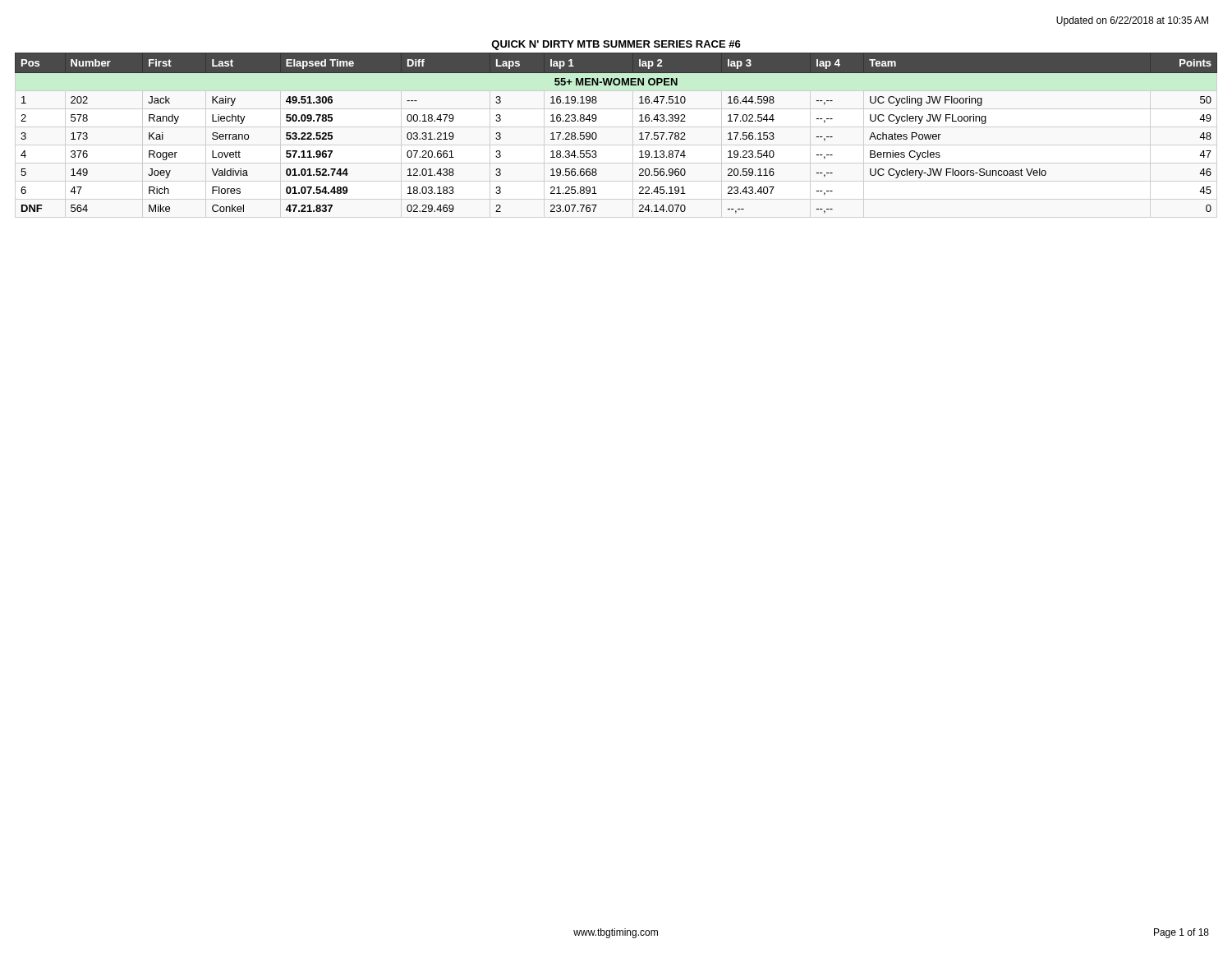Screen dimensions: 953x1232
Task: Find the title that says "QUICK N' DIRTY"
Action: pyautogui.click(x=616, y=44)
